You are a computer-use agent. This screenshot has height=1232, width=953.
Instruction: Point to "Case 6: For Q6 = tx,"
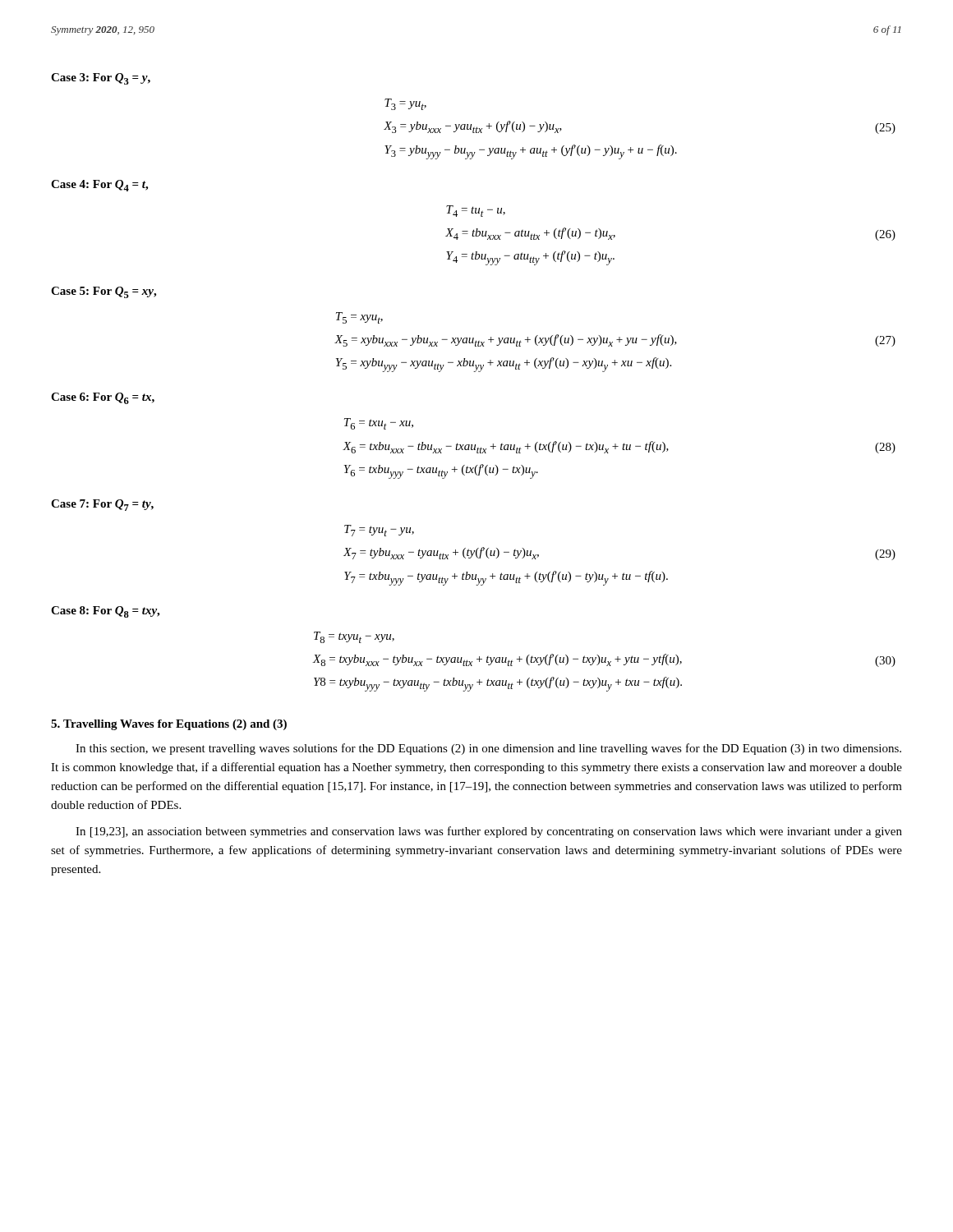[x=103, y=399]
